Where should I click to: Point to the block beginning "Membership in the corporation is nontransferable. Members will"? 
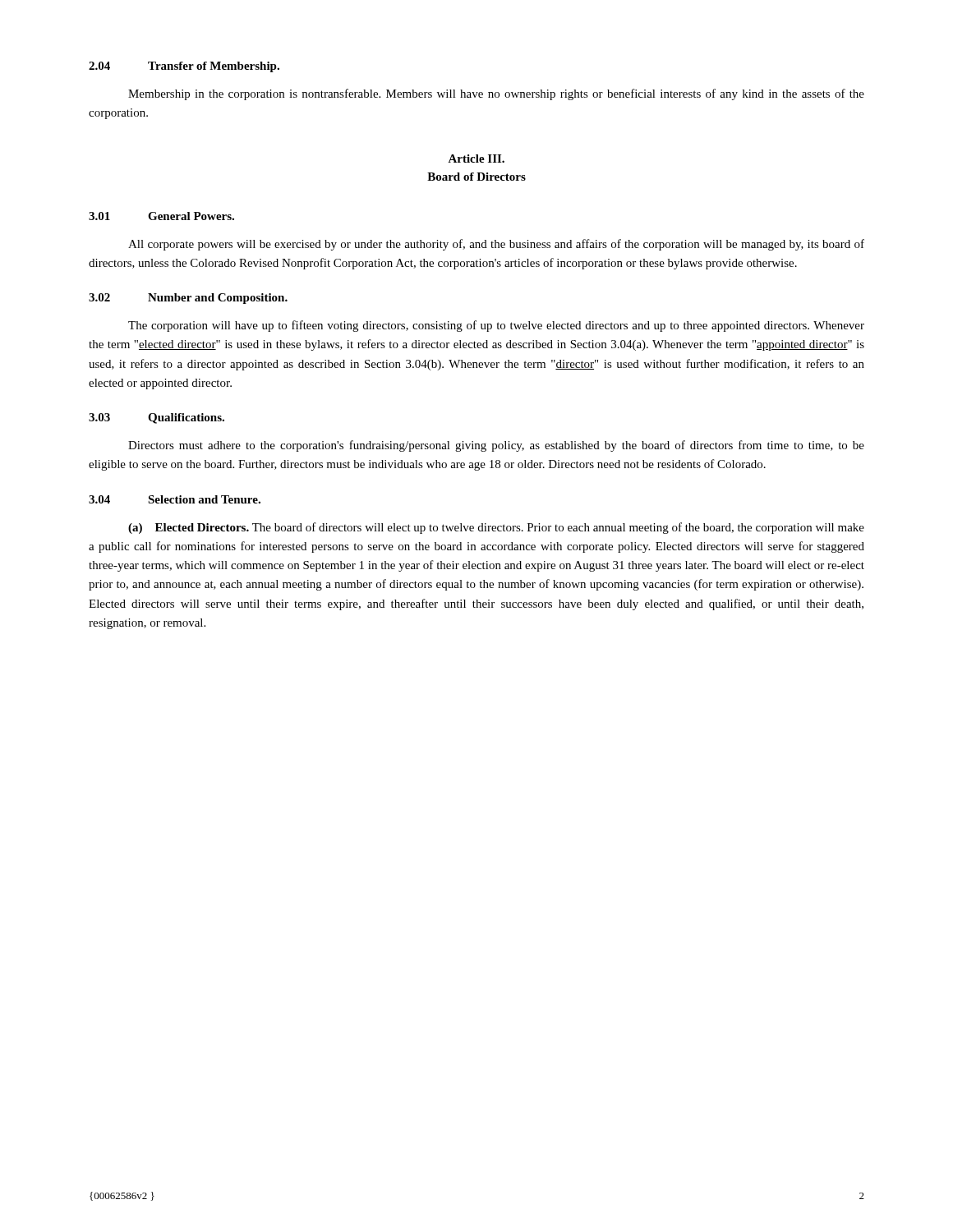pos(476,103)
